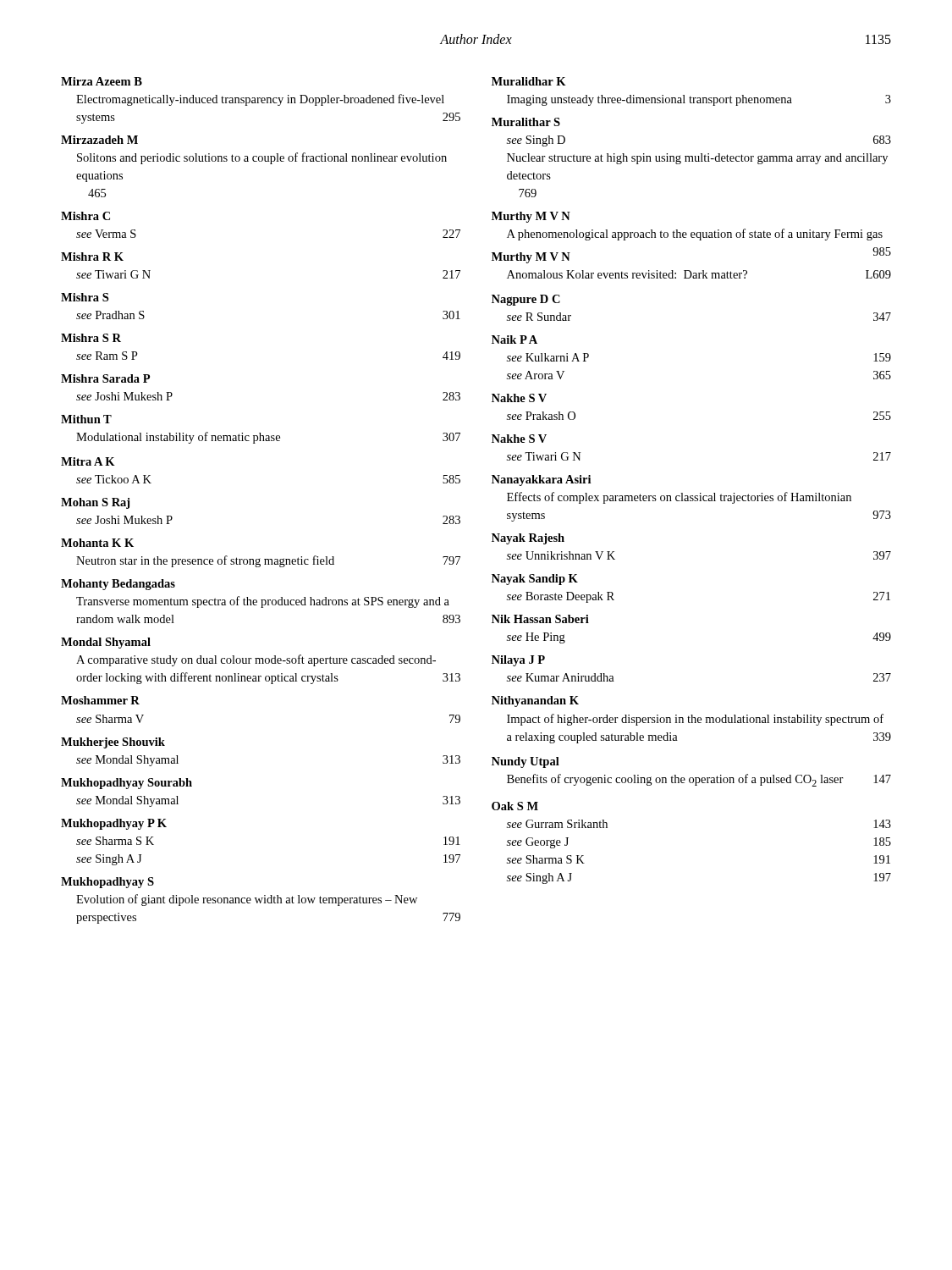Point to the region starting "Muralidhar K Imaging unsteady"

tap(691, 91)
